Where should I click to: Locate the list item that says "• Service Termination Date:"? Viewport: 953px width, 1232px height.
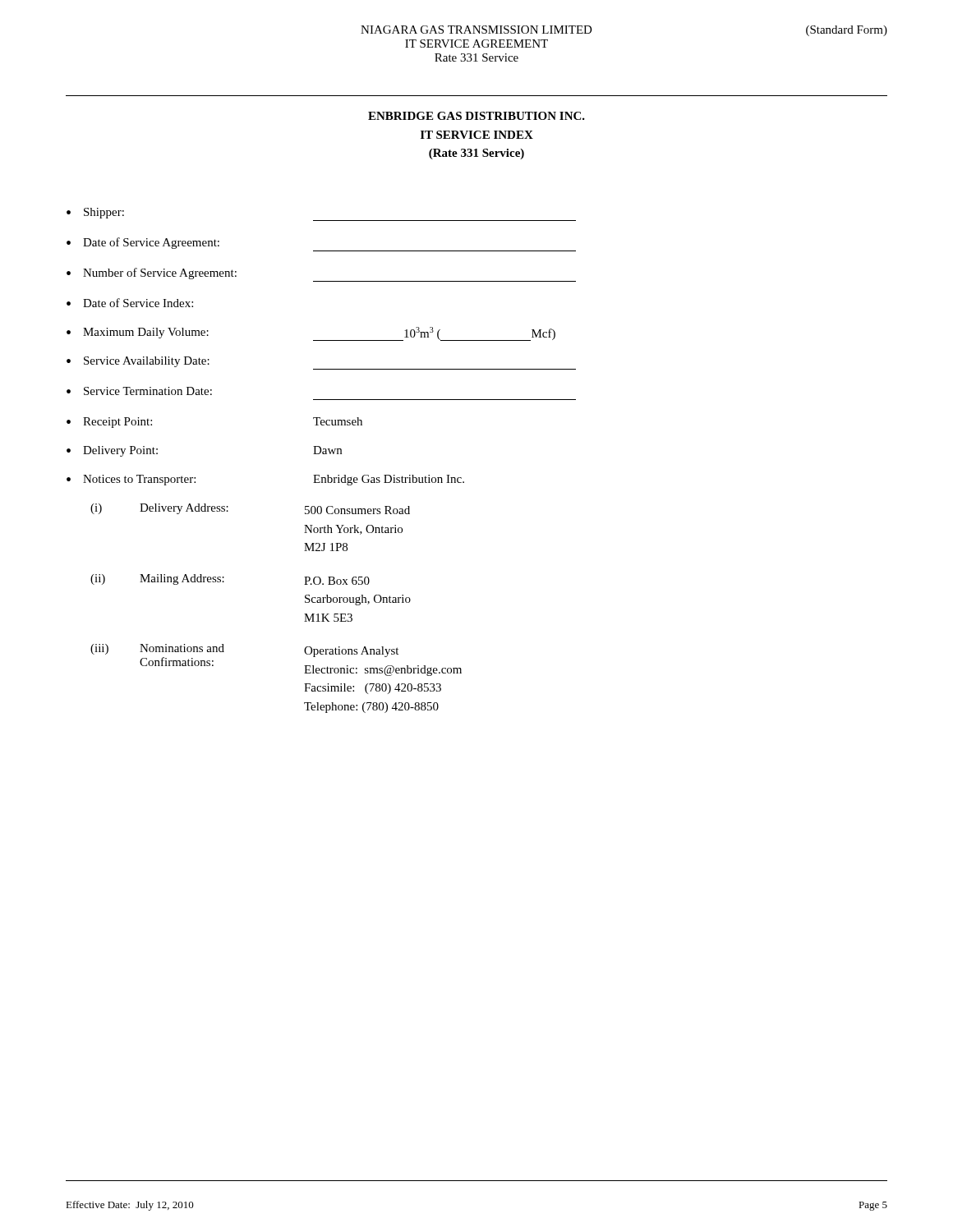(476, 394)
